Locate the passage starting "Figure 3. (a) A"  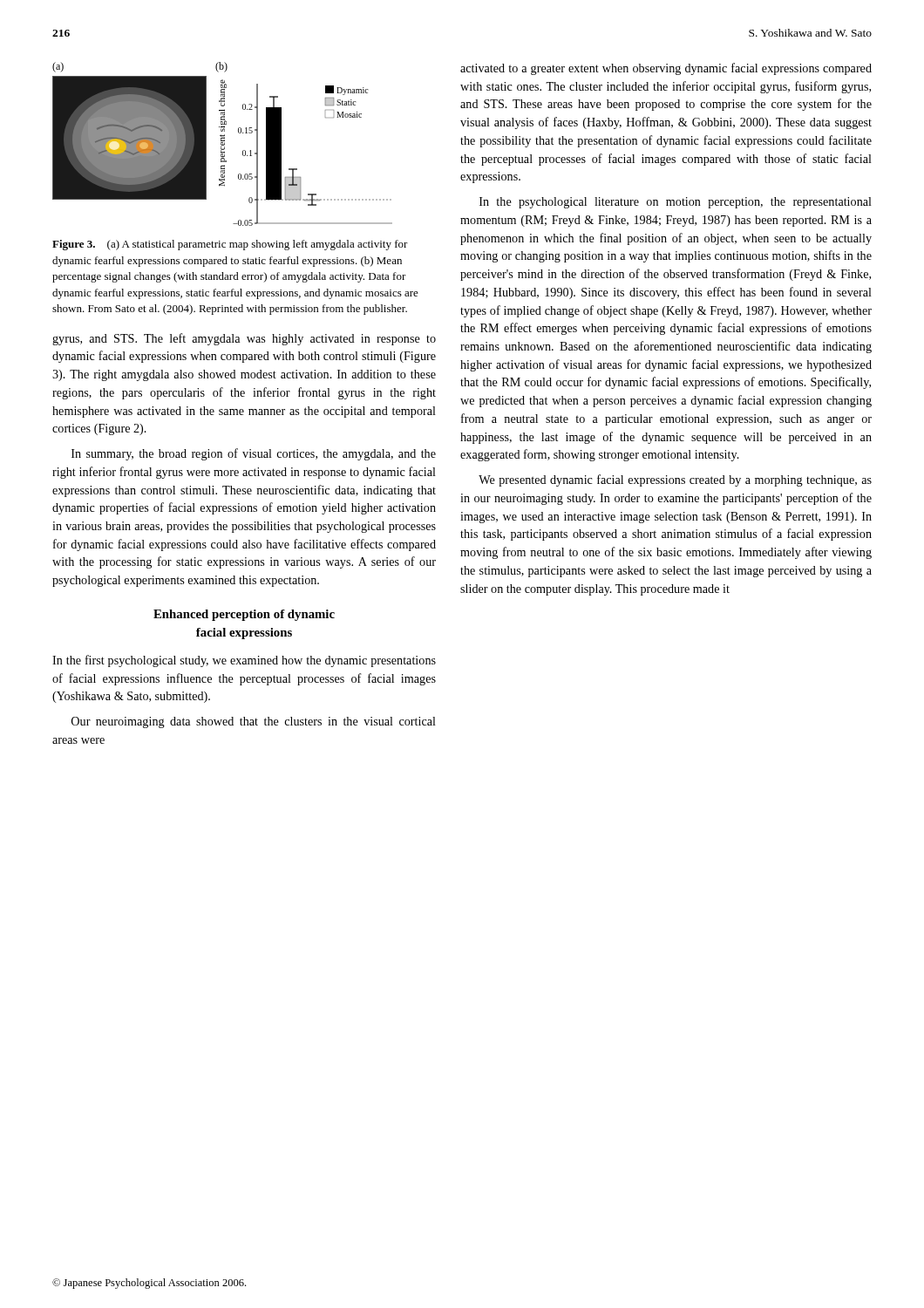pos(235,276)
